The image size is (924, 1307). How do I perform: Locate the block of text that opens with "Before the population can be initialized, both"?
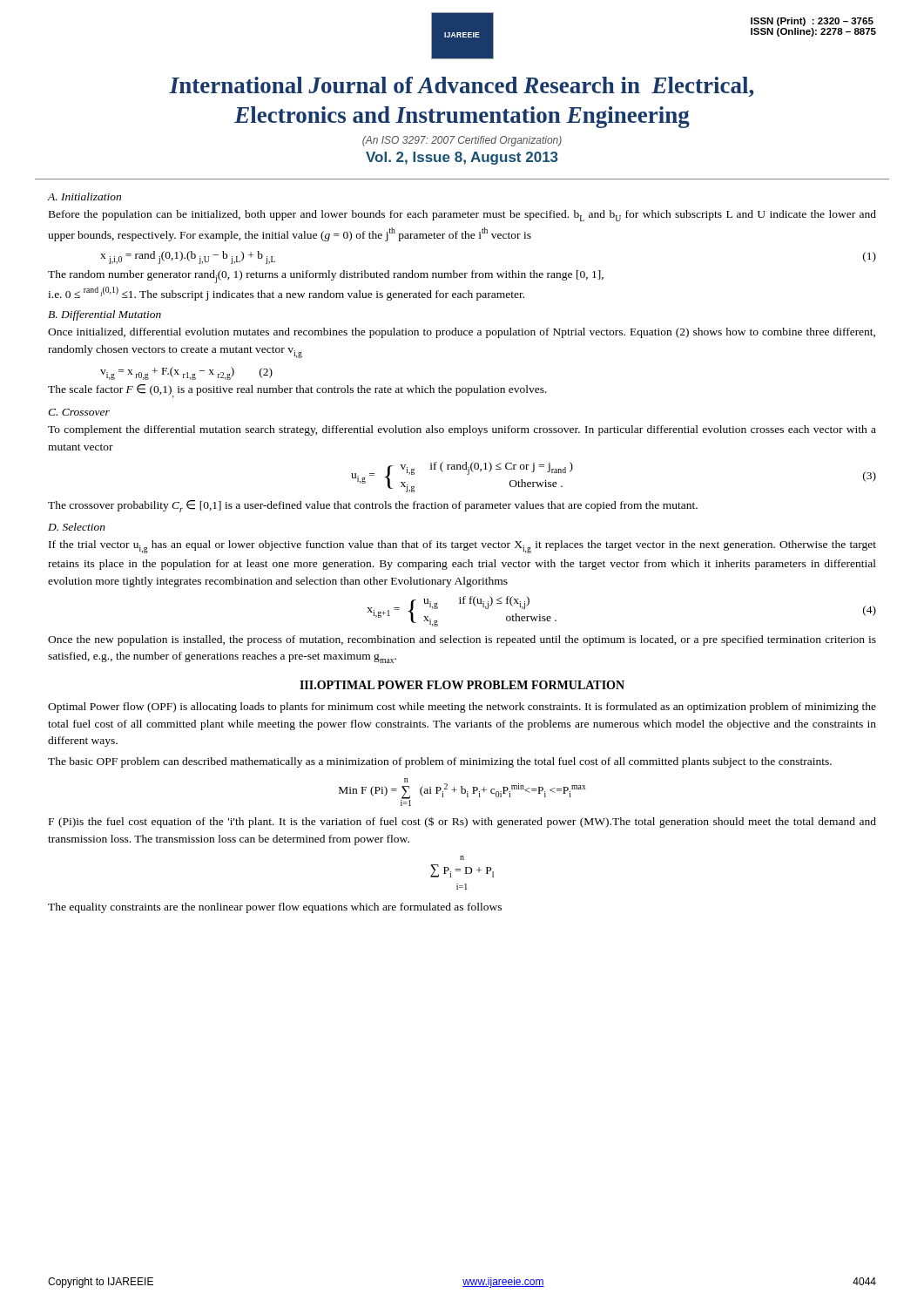tap(462, 224)
